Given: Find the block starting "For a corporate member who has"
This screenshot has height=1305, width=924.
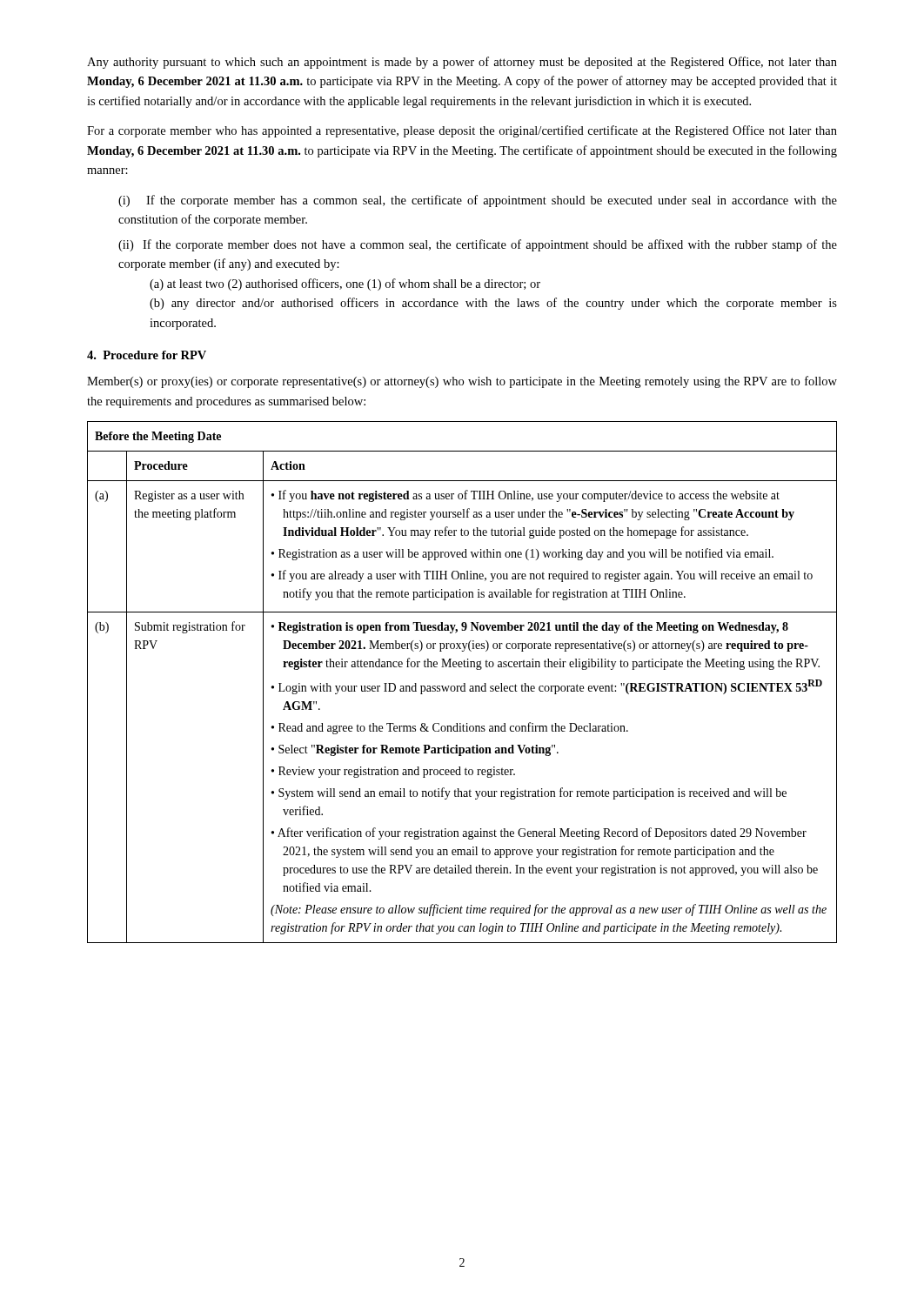Looking at the screenshot, I should point(462,150).
